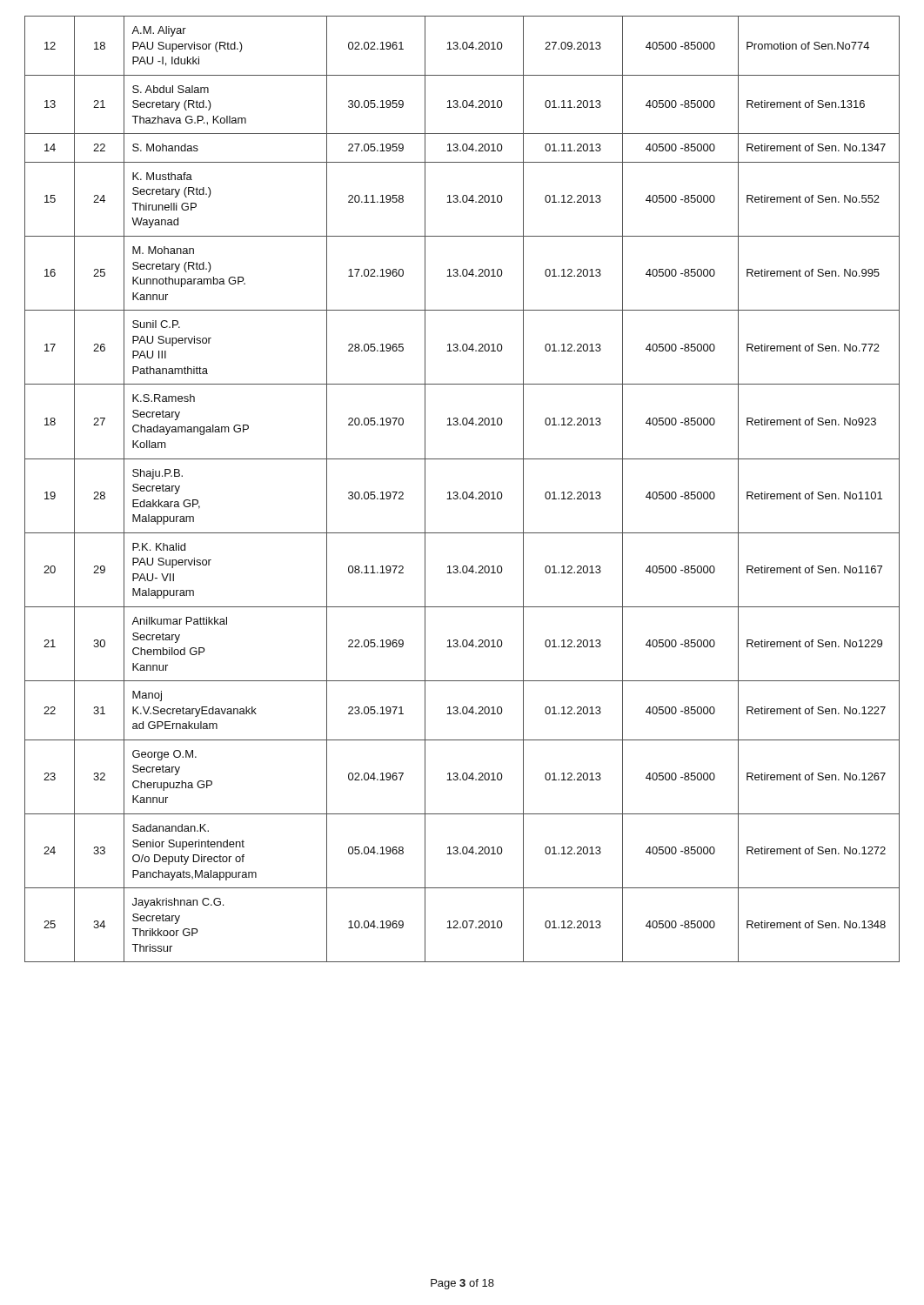Find the table that mentions "S. Mohandas"
Viewport: 924px width, 1305px height.
tap(462, 489)
